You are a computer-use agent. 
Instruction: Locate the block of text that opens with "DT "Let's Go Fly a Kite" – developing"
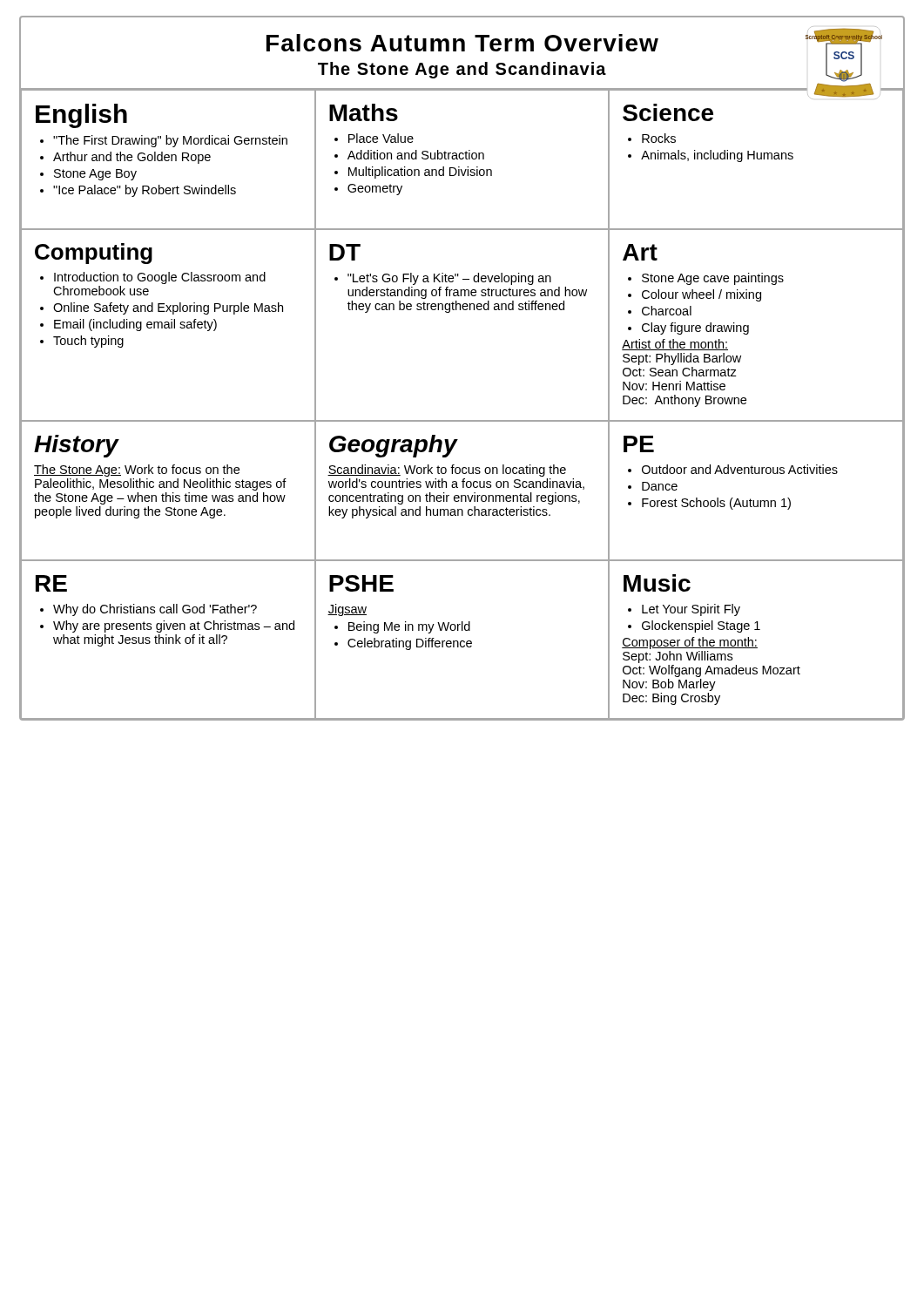(462, 276)
